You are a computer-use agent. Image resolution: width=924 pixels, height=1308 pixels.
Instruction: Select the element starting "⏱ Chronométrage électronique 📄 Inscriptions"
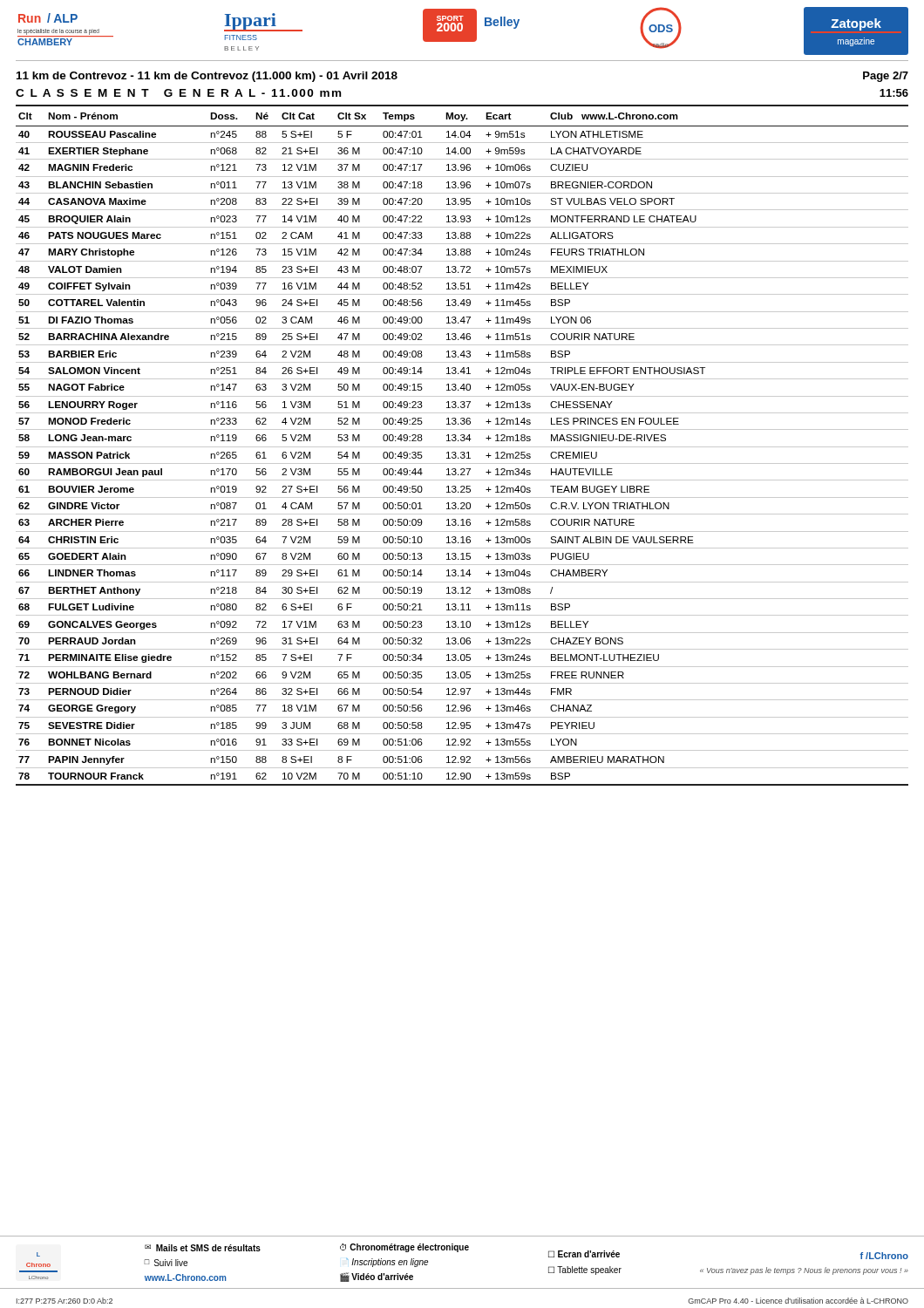click(404, 1263)
